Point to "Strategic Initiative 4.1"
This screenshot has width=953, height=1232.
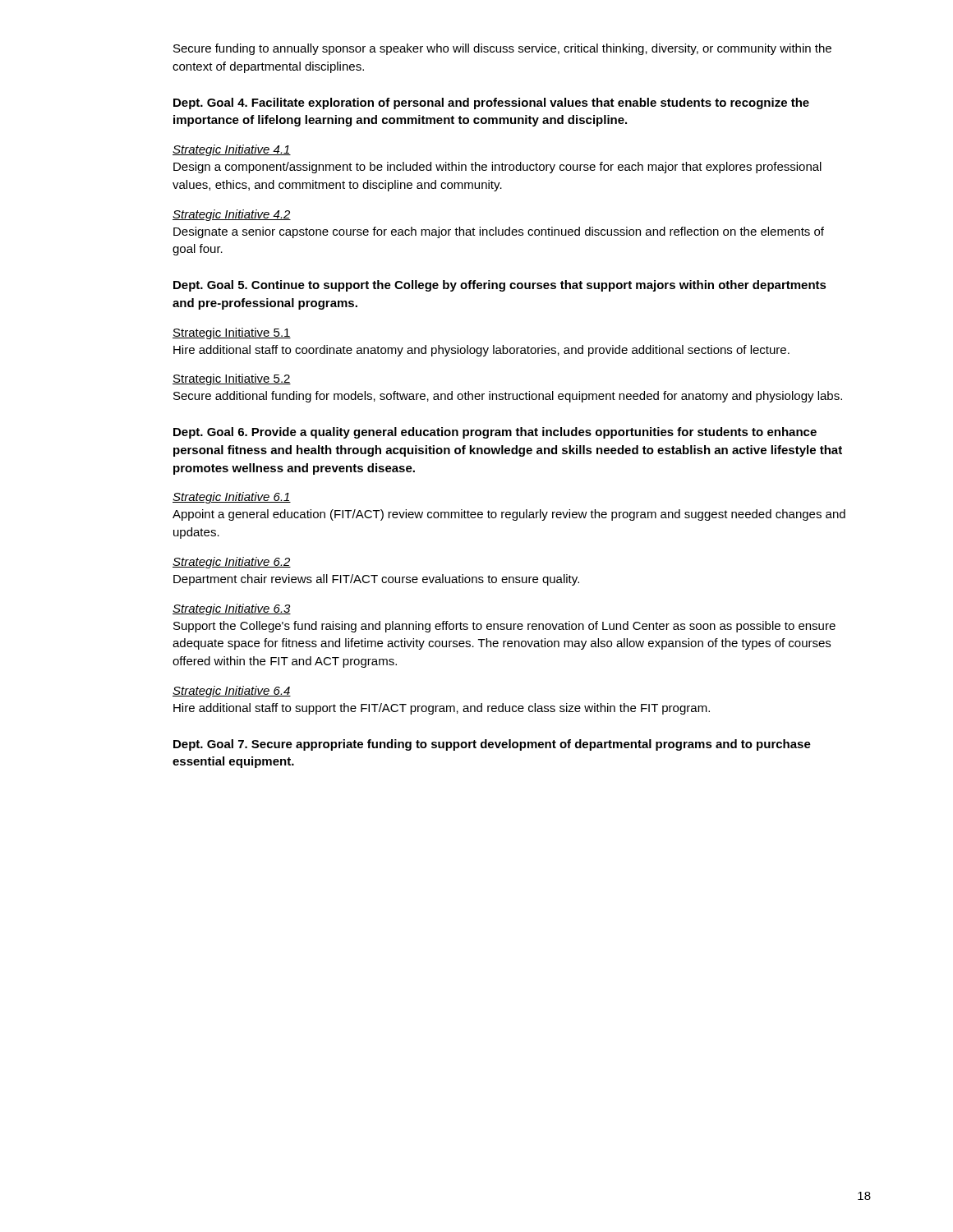pos(231,149)
